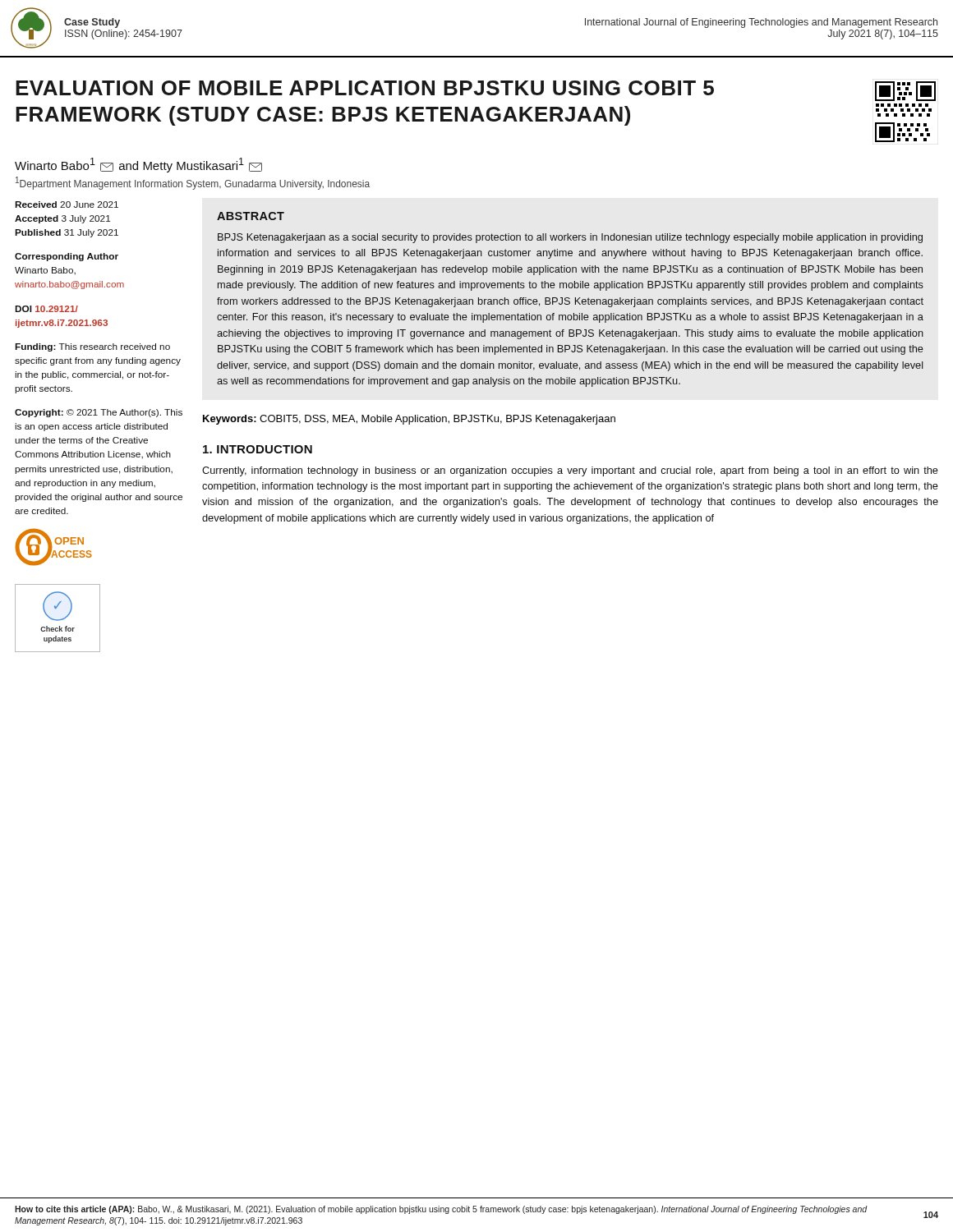Locate the block of text that opens with "Currently, information technology in business or an"
Viewport: 953px width, 1232px height.
click(570, 494)
